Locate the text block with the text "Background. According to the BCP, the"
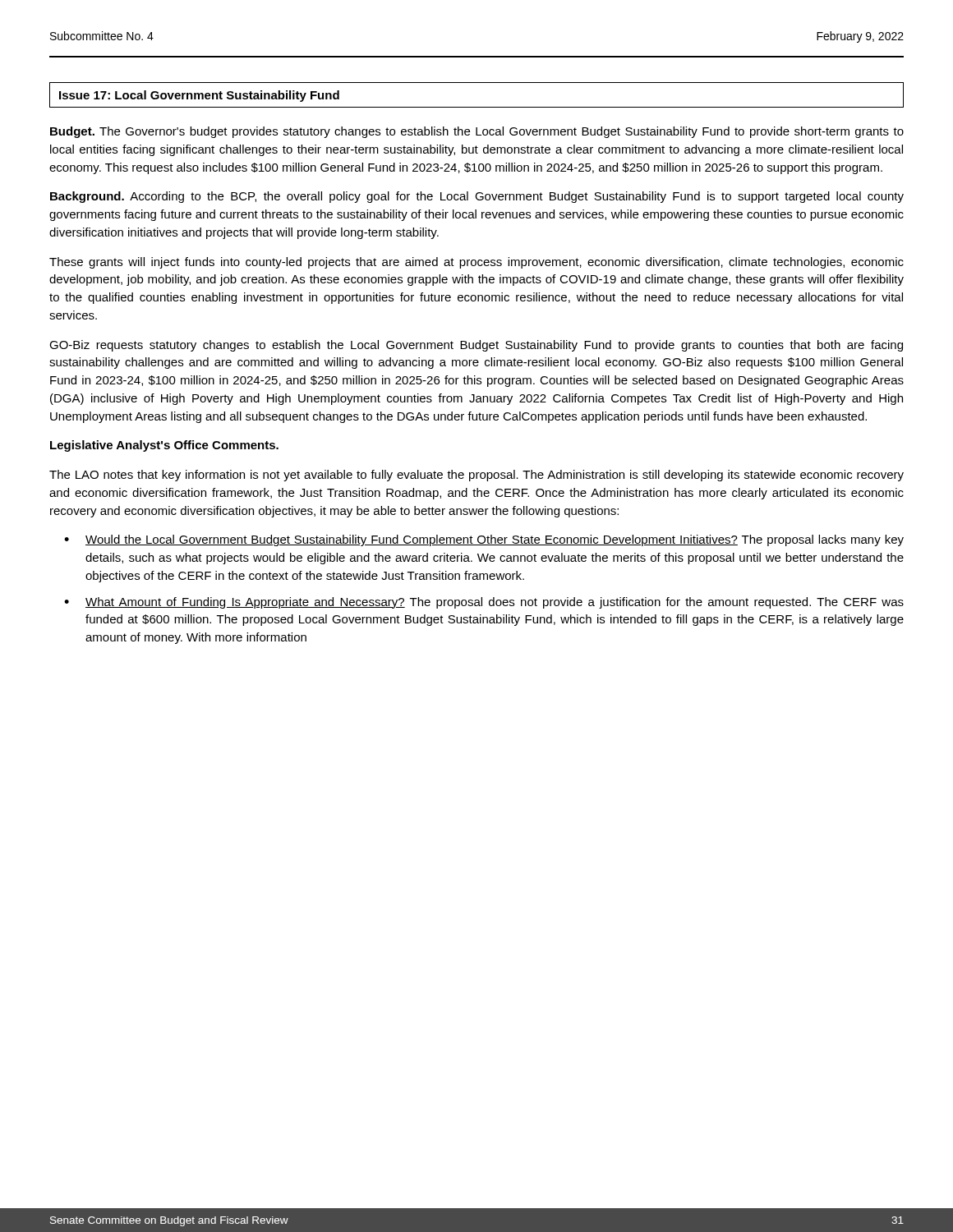The height and width of the screenshot is (1232, 953). coord(476,214)
